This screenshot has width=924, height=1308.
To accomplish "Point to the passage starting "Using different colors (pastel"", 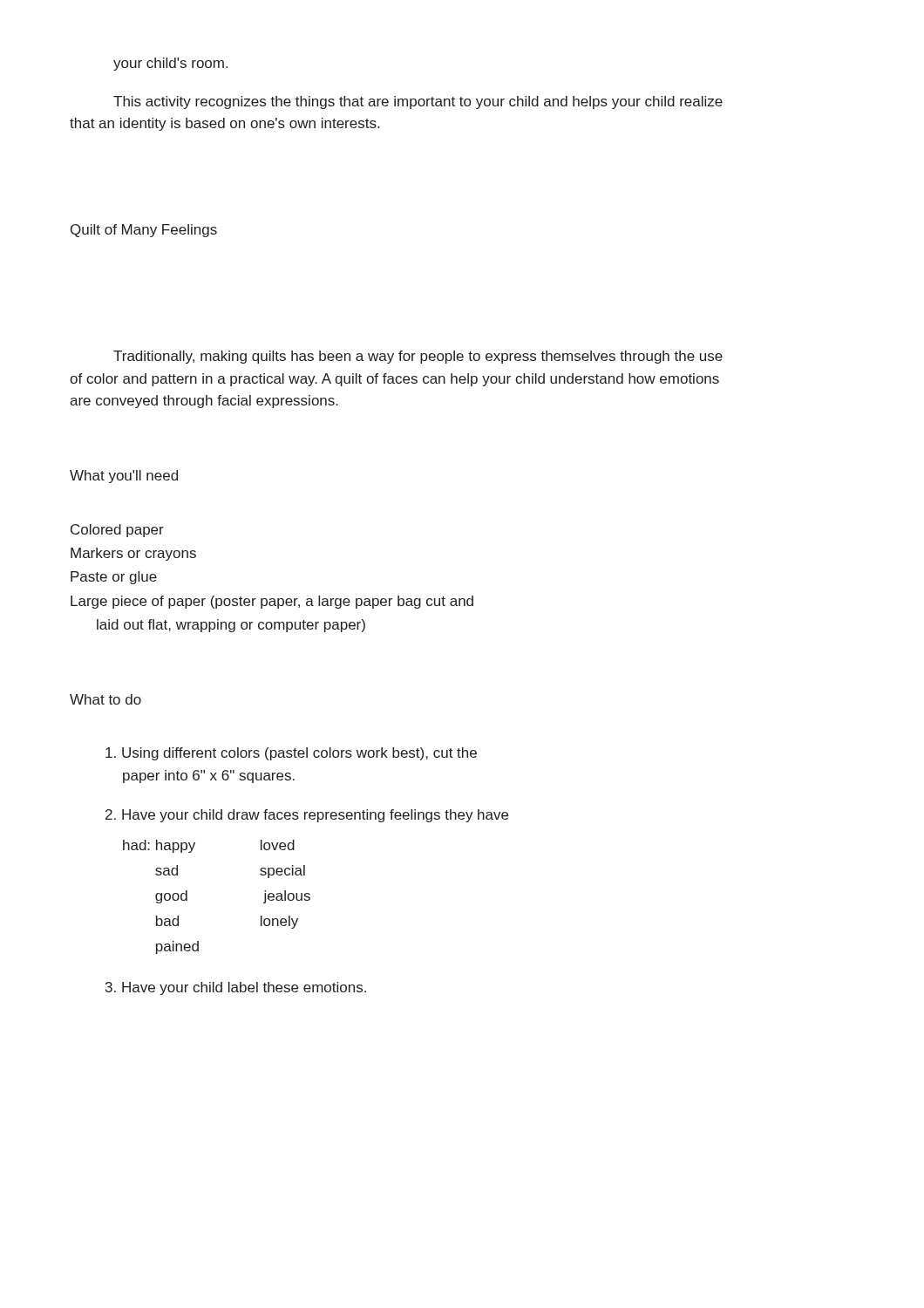I will (291, 764).
